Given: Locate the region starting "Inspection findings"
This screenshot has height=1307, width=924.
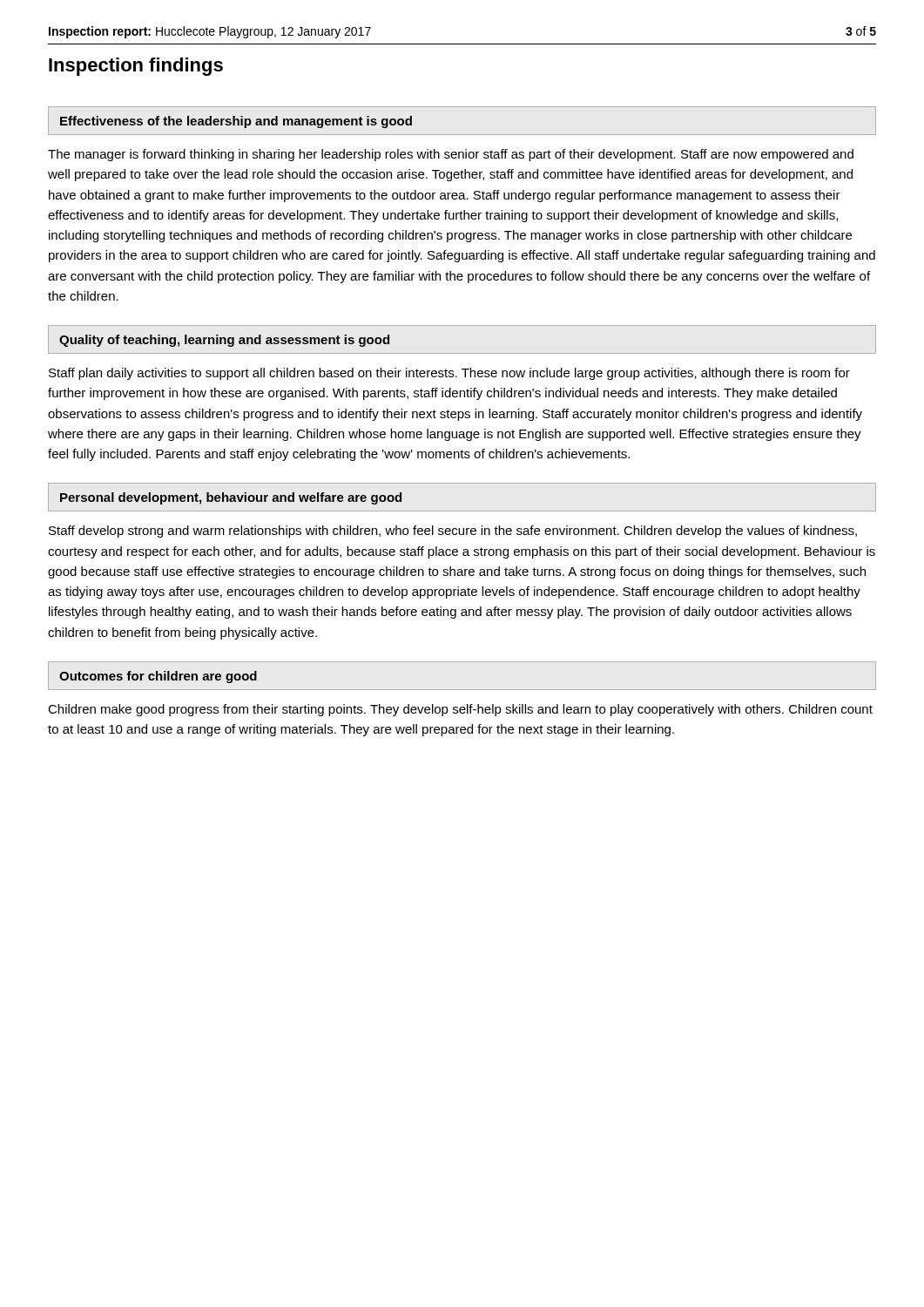Looking at the screenshot, I should tap(136, 65).
